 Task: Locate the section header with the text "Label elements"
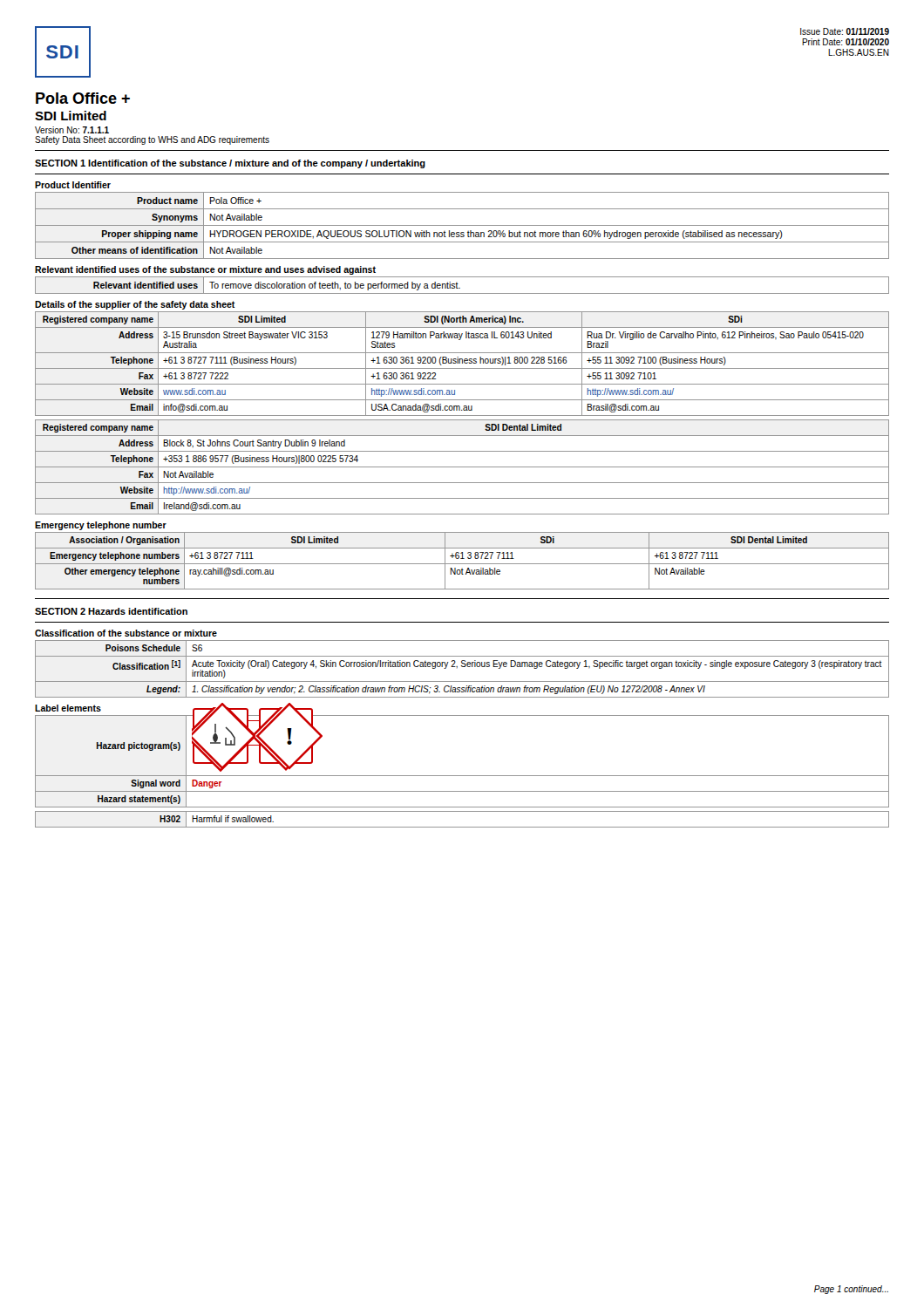click(x=68, y=708)
